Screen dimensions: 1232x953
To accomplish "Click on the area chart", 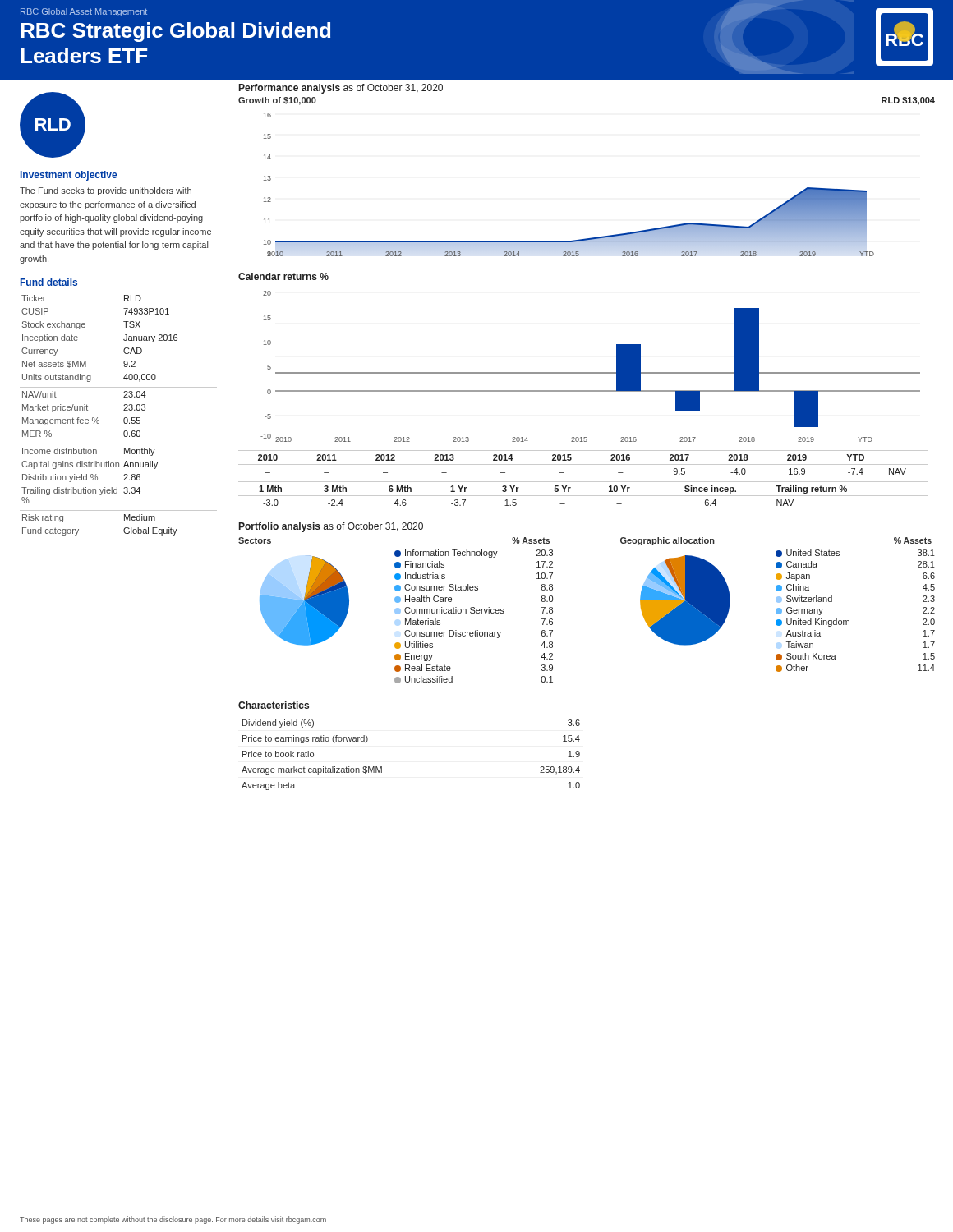I will coord(583,186).
